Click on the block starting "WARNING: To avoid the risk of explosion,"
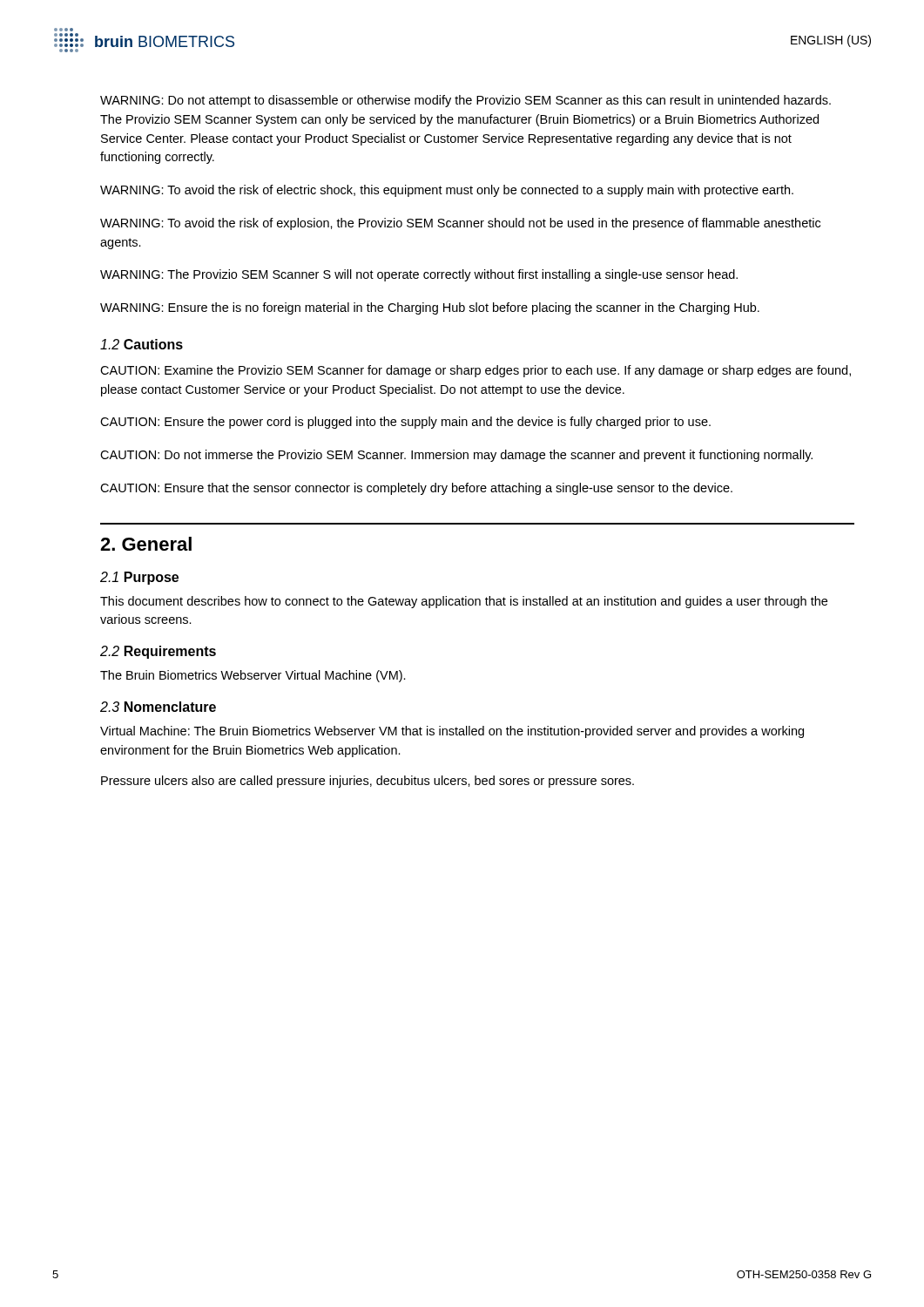 coord(461,232)
